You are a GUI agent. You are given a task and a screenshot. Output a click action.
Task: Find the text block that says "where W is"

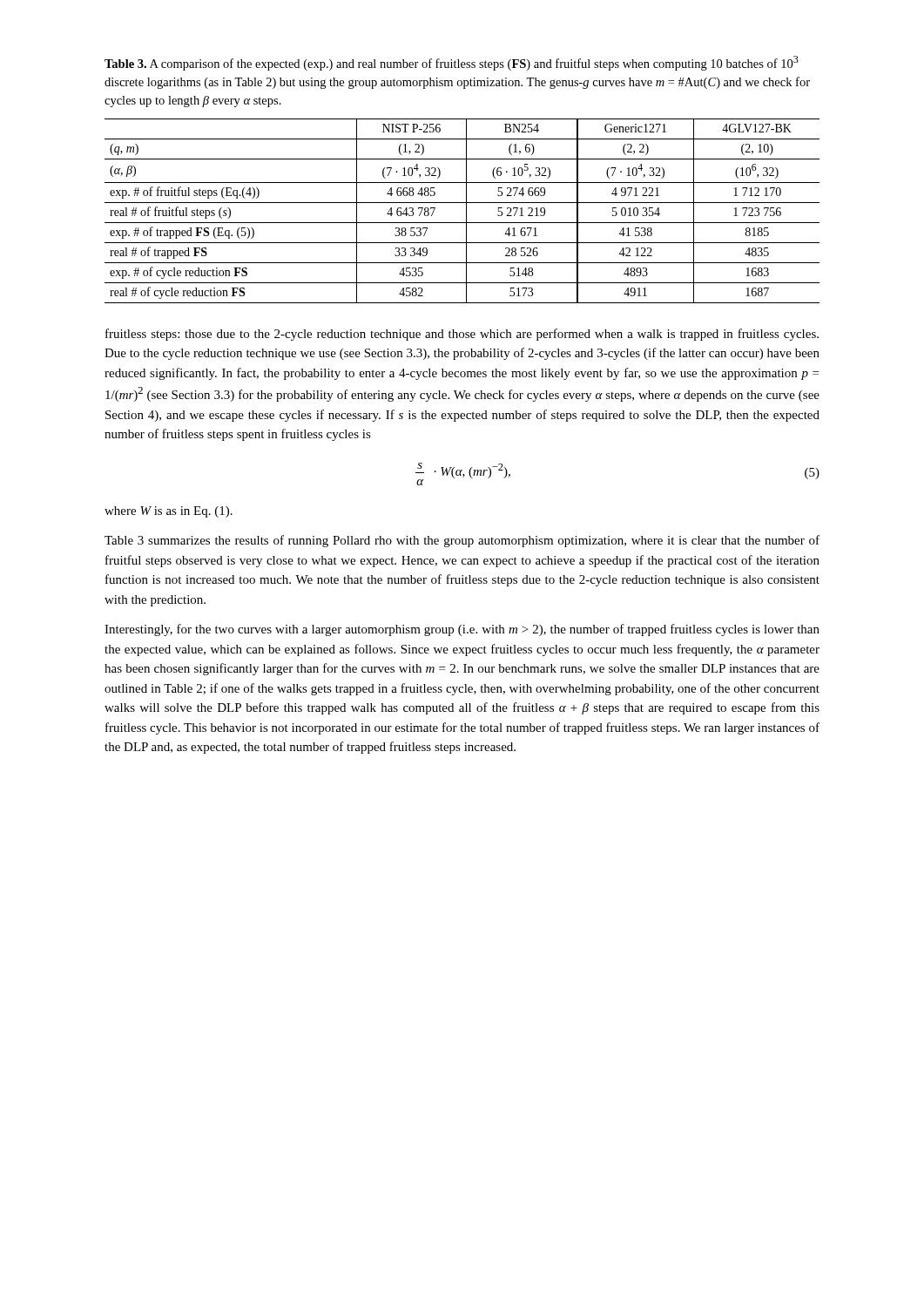coord(169,510)
